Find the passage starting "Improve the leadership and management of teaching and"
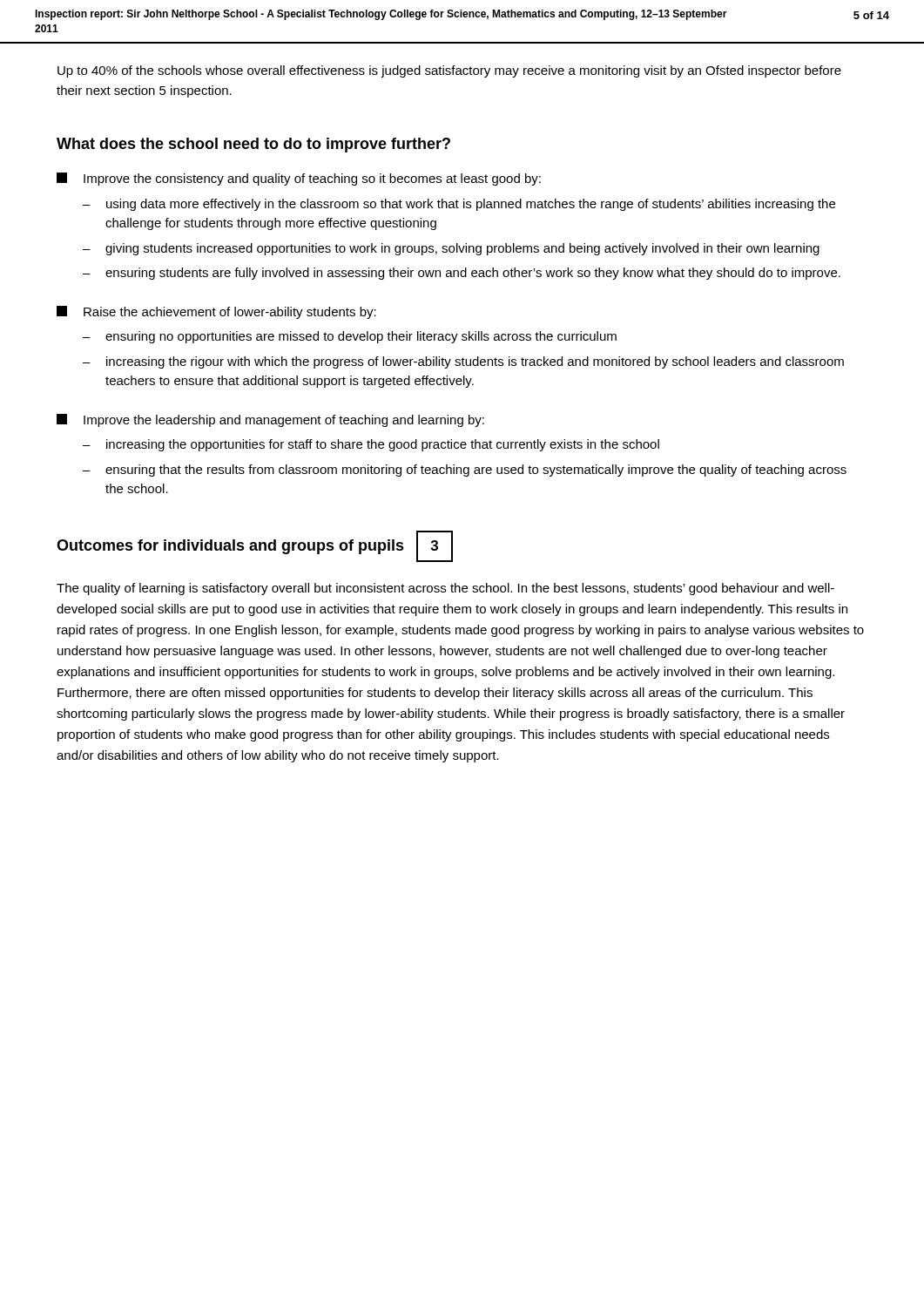The height and width of the screenshot is (1307, 924). click(x=462, y=457)
